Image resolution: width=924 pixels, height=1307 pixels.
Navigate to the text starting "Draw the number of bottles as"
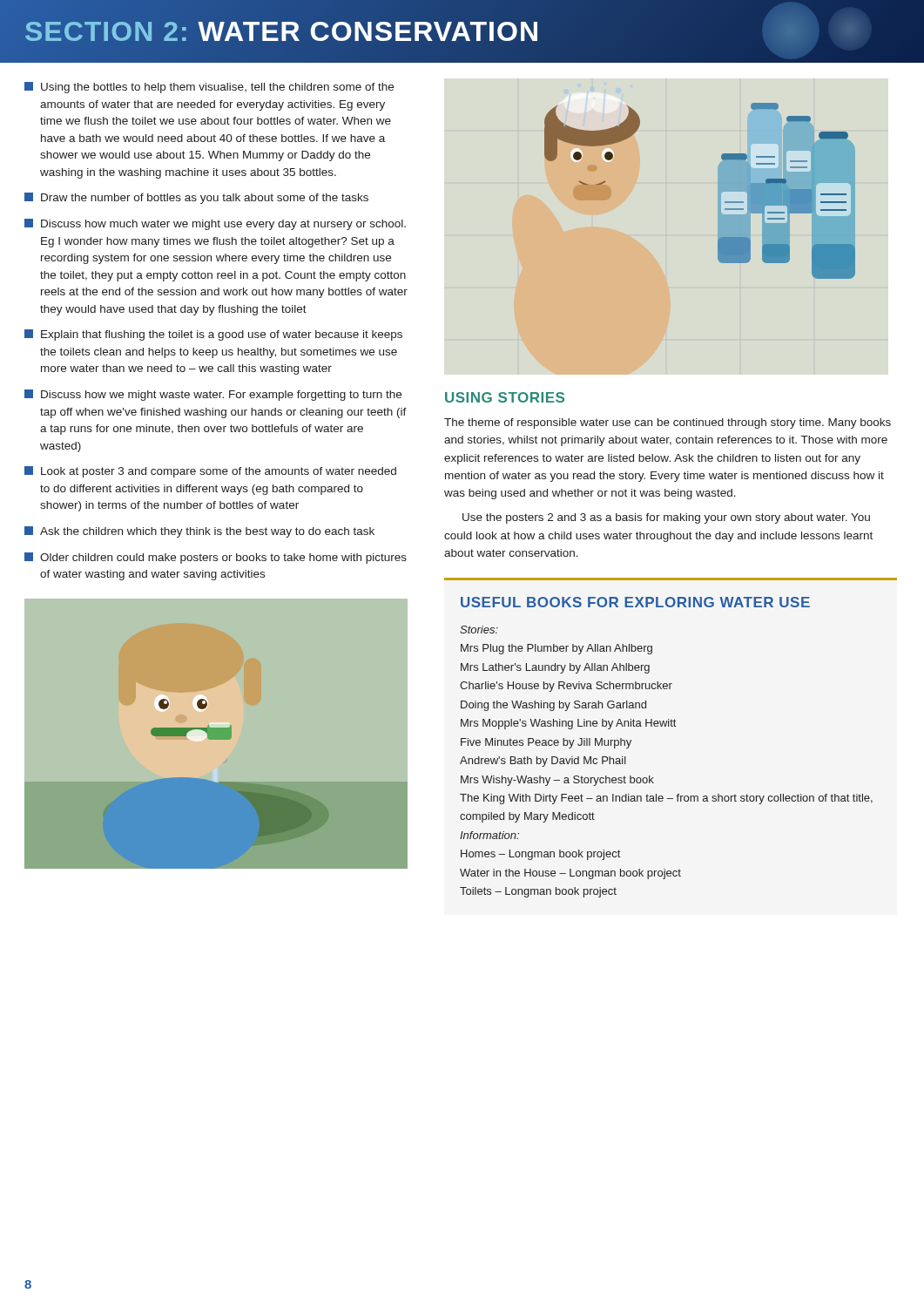216,198
